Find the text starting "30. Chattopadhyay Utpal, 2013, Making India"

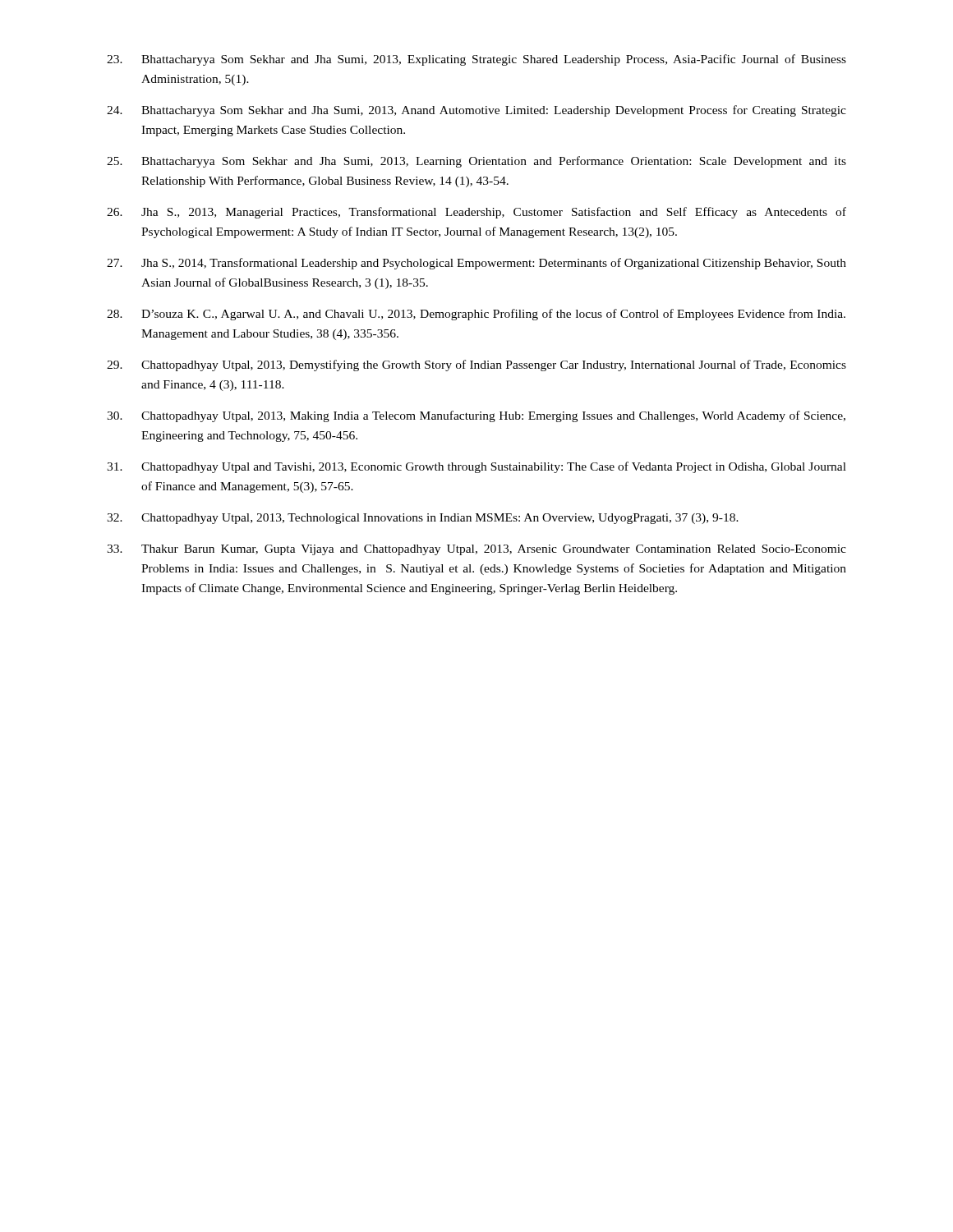(476, 426)
